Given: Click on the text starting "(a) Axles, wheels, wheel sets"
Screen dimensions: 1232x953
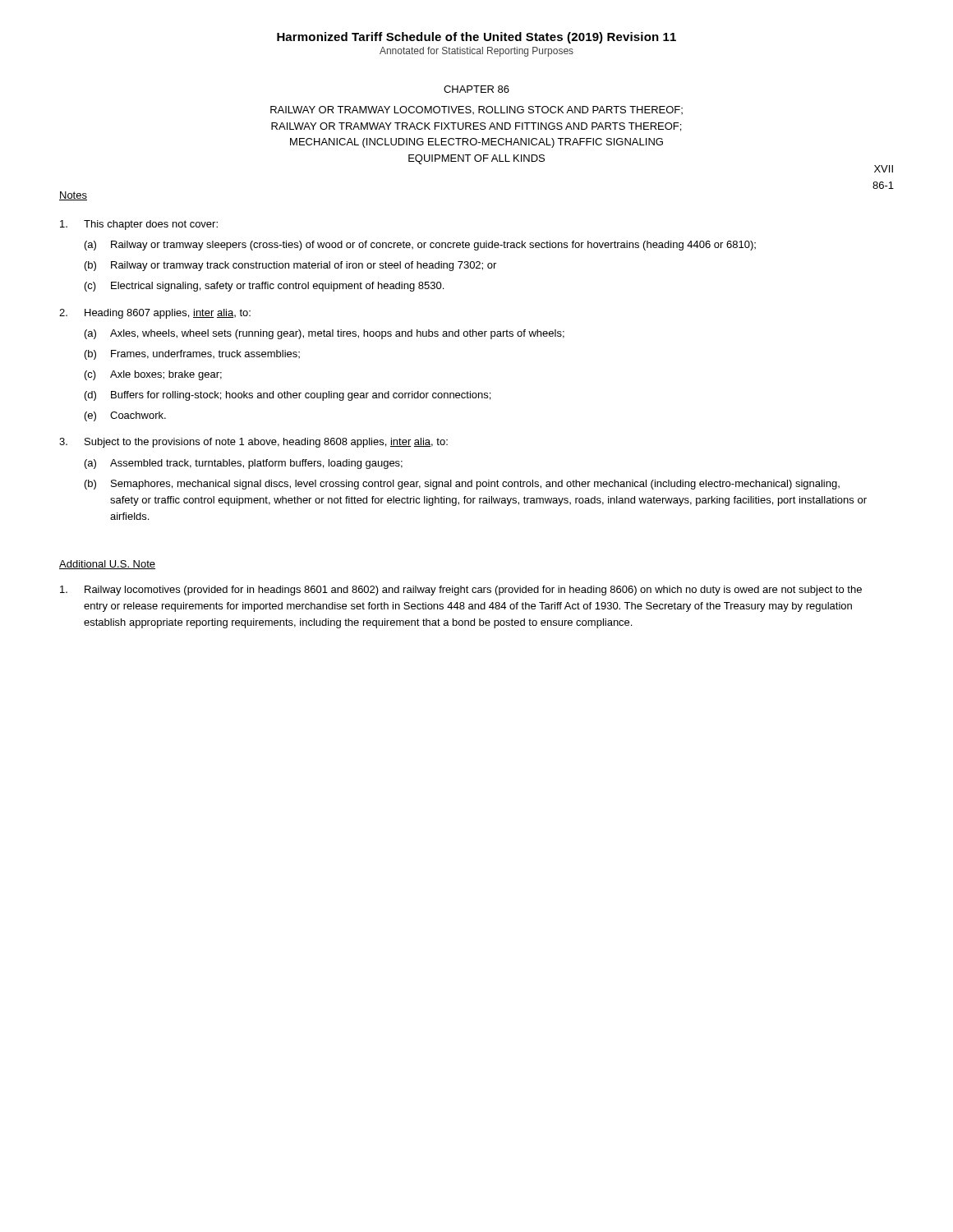Looking at the screenshot, I should pos(477,333).
